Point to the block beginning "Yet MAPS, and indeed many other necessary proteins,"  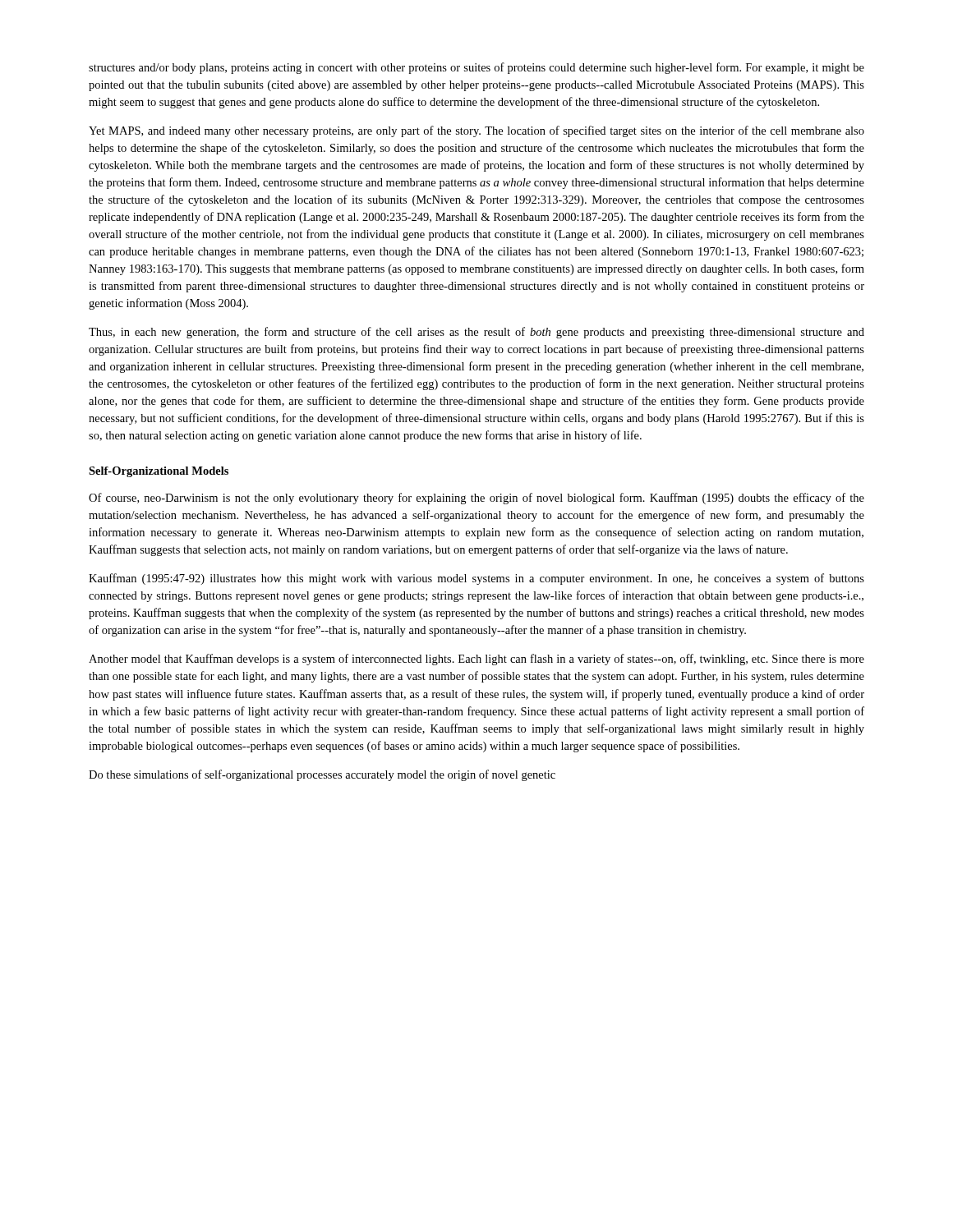click(476, 217)
